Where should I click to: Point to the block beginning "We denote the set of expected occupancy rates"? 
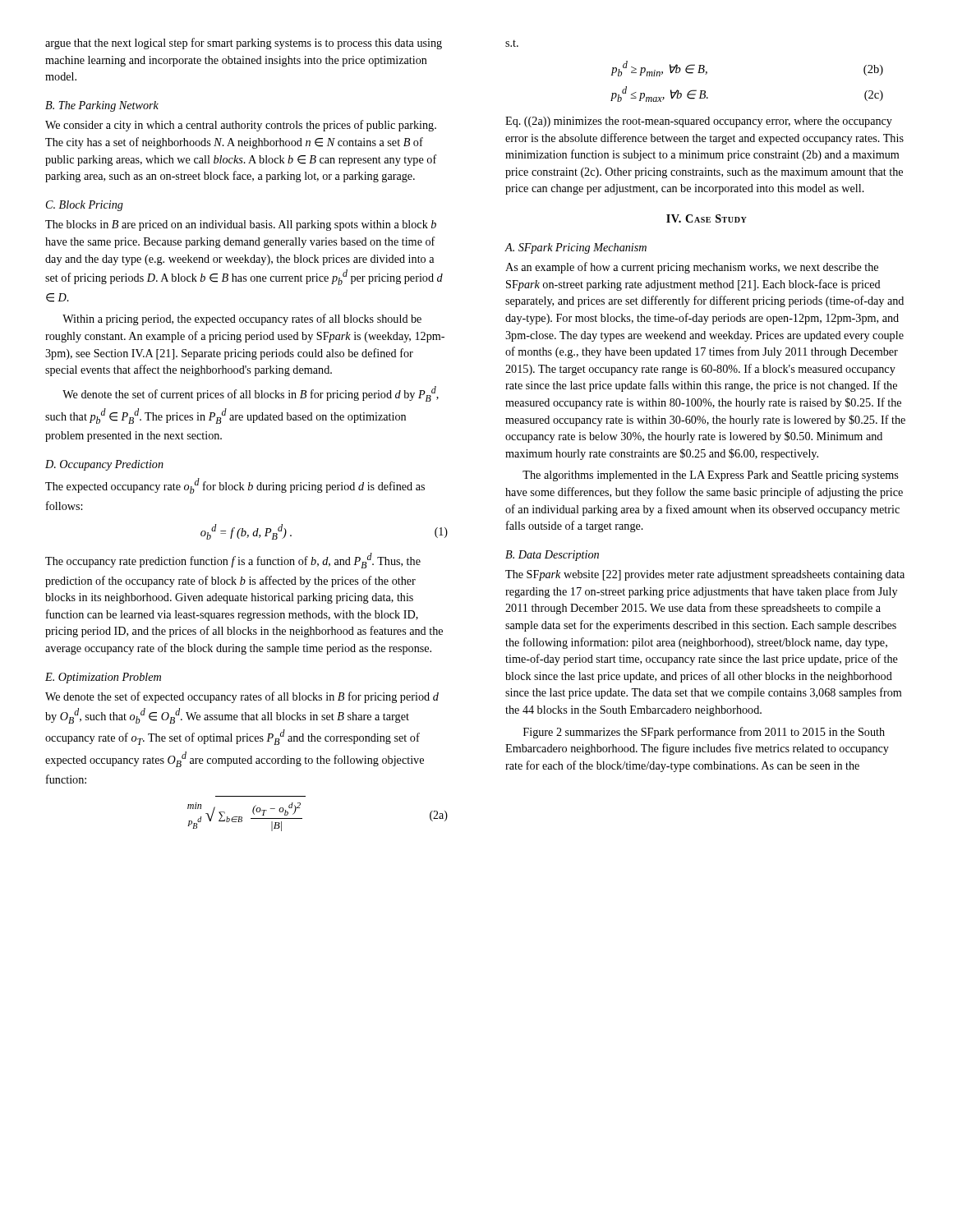click(x=246, y=738)
